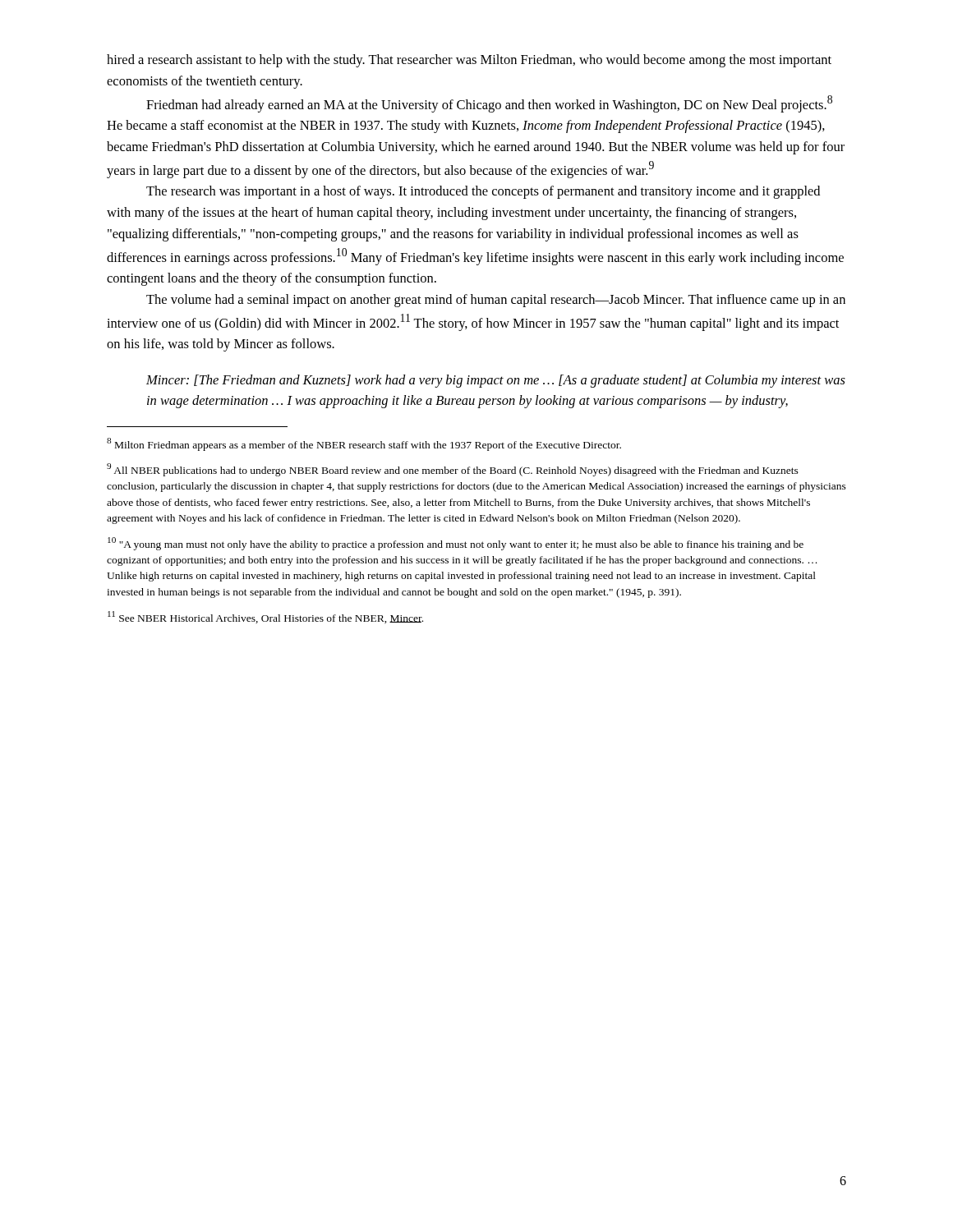
Task: Locate the element starting "9 All NBER publications had"
Action: [476, 492]
